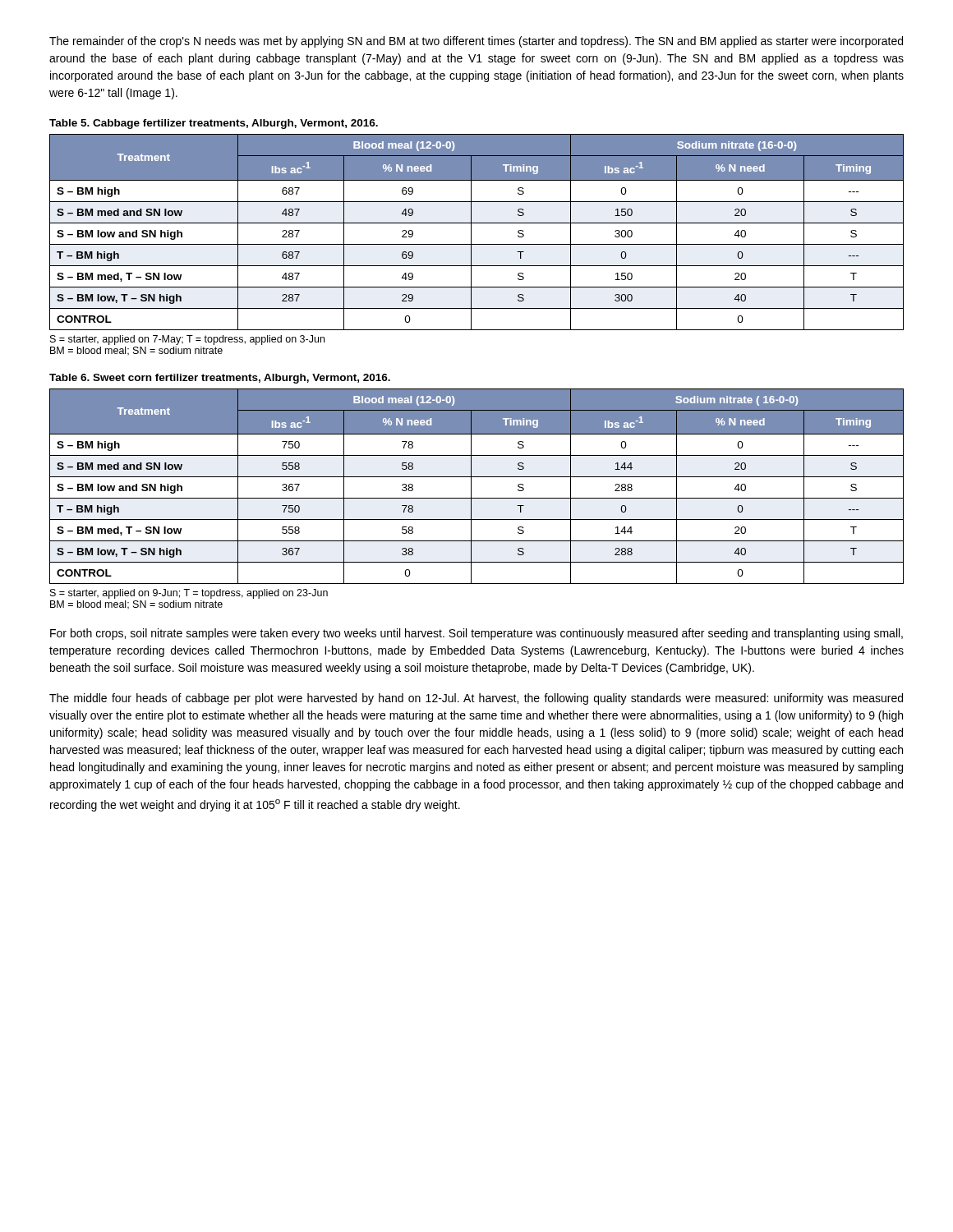The image size is (953, 1232).
Task: Select the text block that says "The middle four heads of cabbage per plot"
Action: click(476, 751)
